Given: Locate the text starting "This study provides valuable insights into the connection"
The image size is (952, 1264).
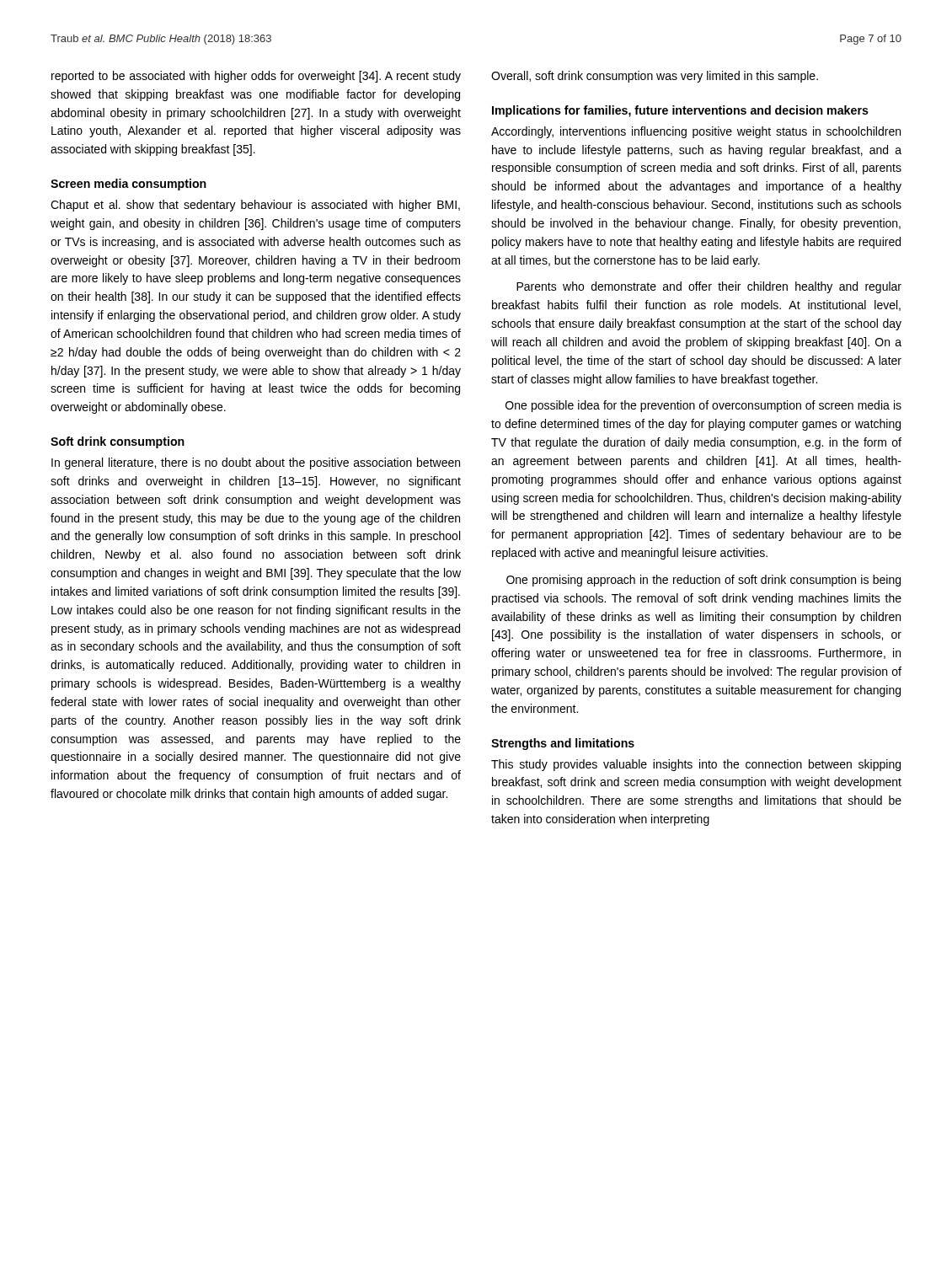Looking at the screenshot, I should (x=696, y=791).
